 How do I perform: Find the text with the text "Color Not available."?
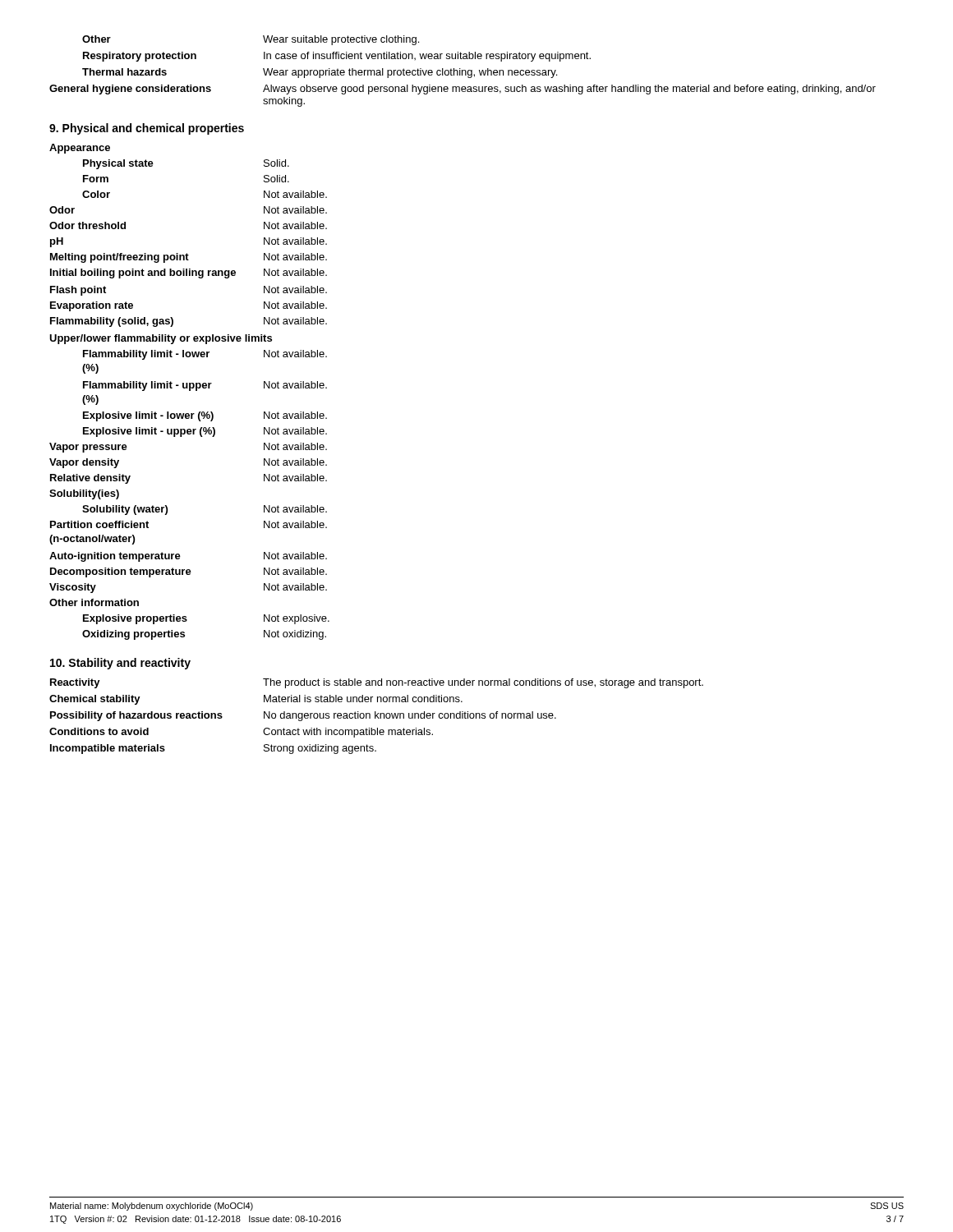pos(97,194)
